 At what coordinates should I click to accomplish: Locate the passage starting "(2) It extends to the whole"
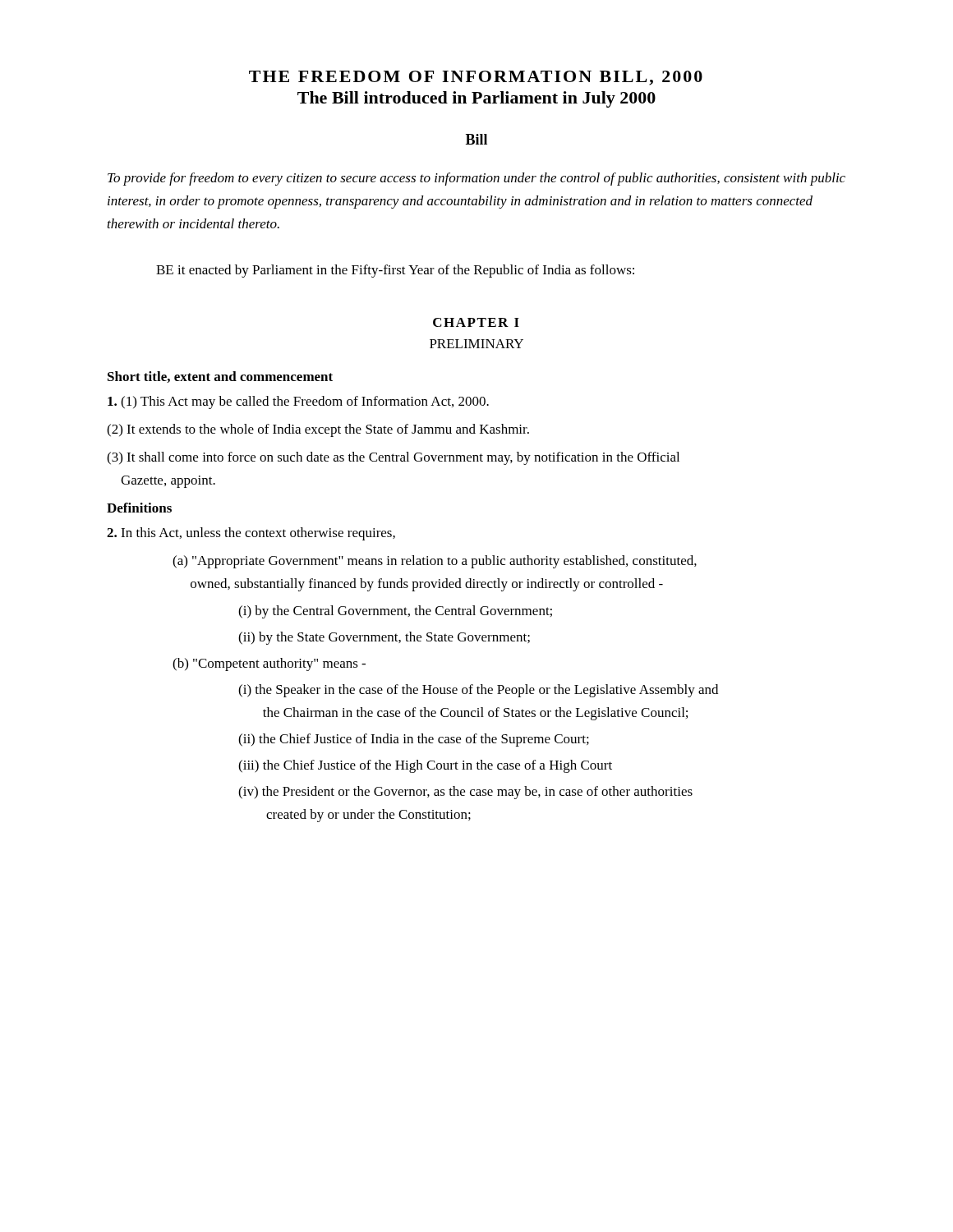[x=318, y=429]
